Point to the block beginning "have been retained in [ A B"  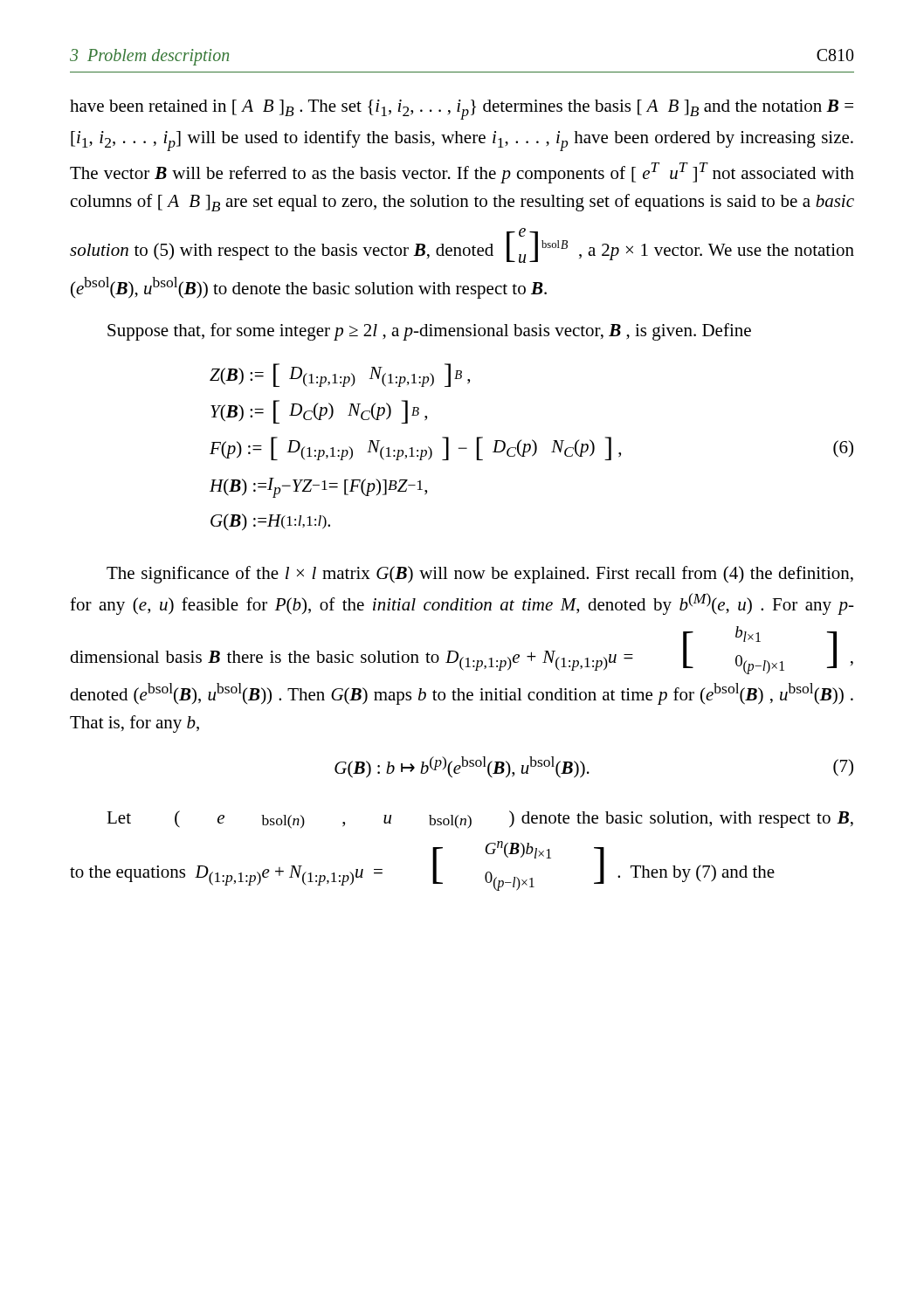(x=462, y=197)
